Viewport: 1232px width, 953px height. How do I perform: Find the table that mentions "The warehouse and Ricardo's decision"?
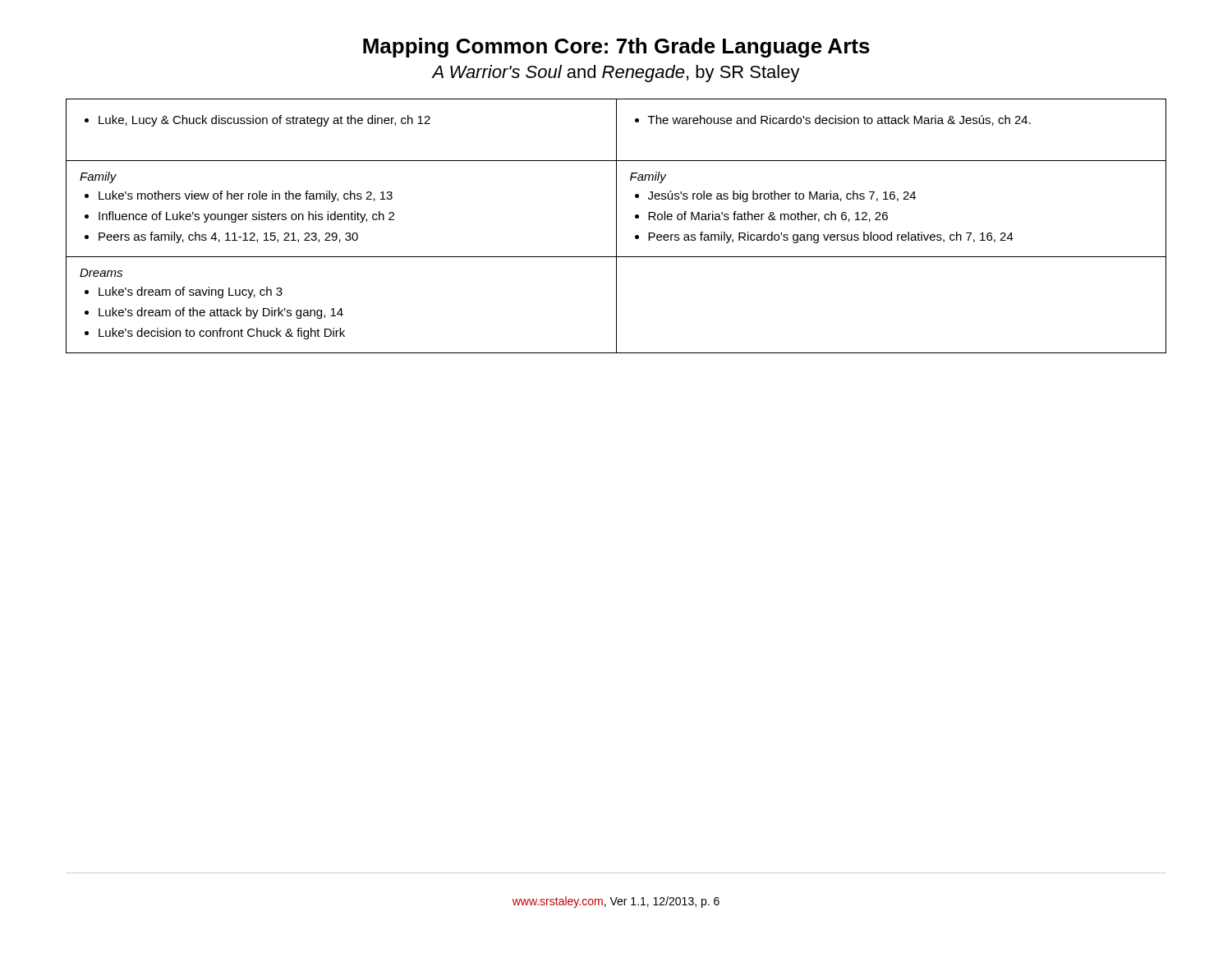pos(616,226)
